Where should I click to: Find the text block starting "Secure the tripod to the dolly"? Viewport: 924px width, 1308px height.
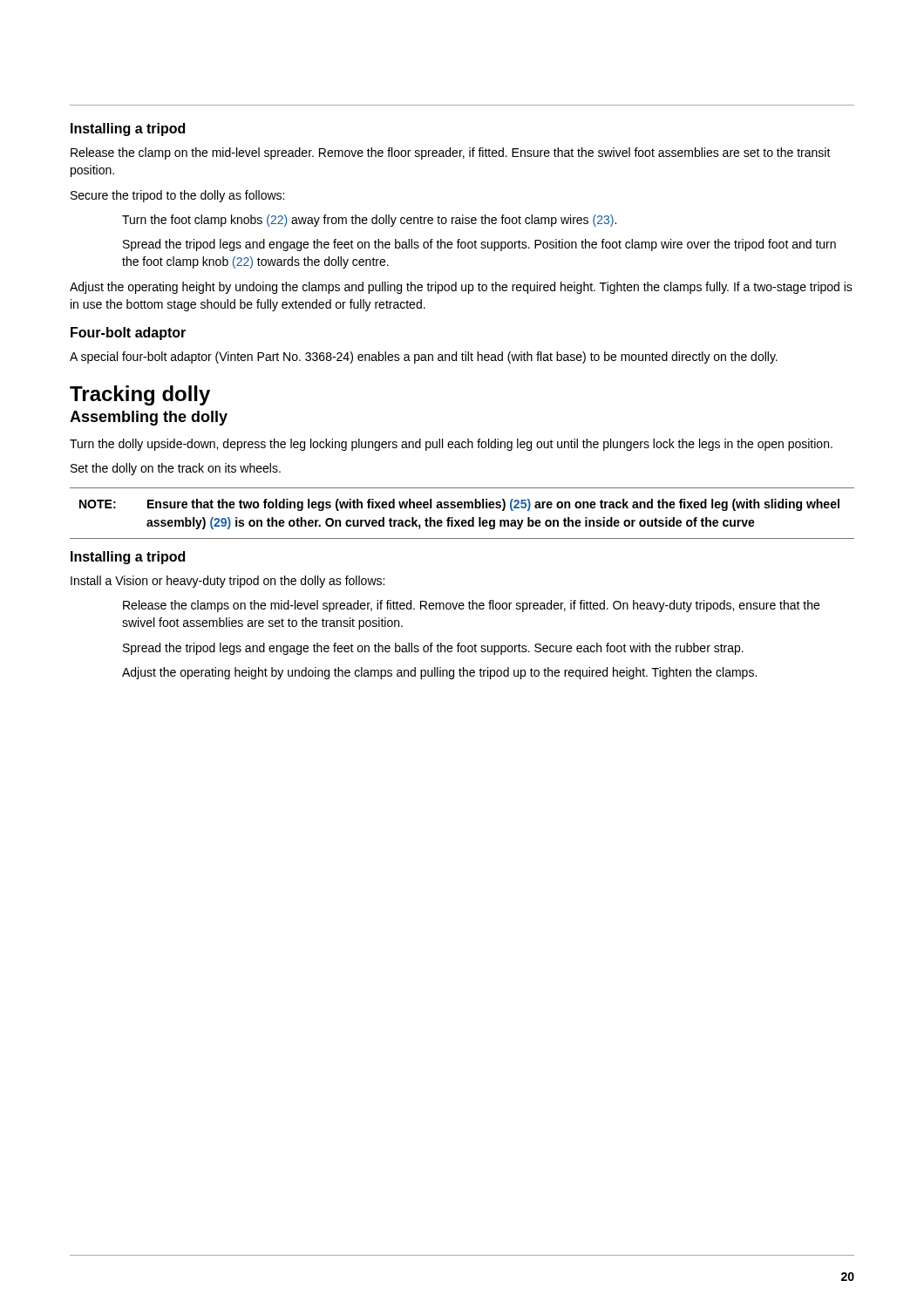point(178,195)
